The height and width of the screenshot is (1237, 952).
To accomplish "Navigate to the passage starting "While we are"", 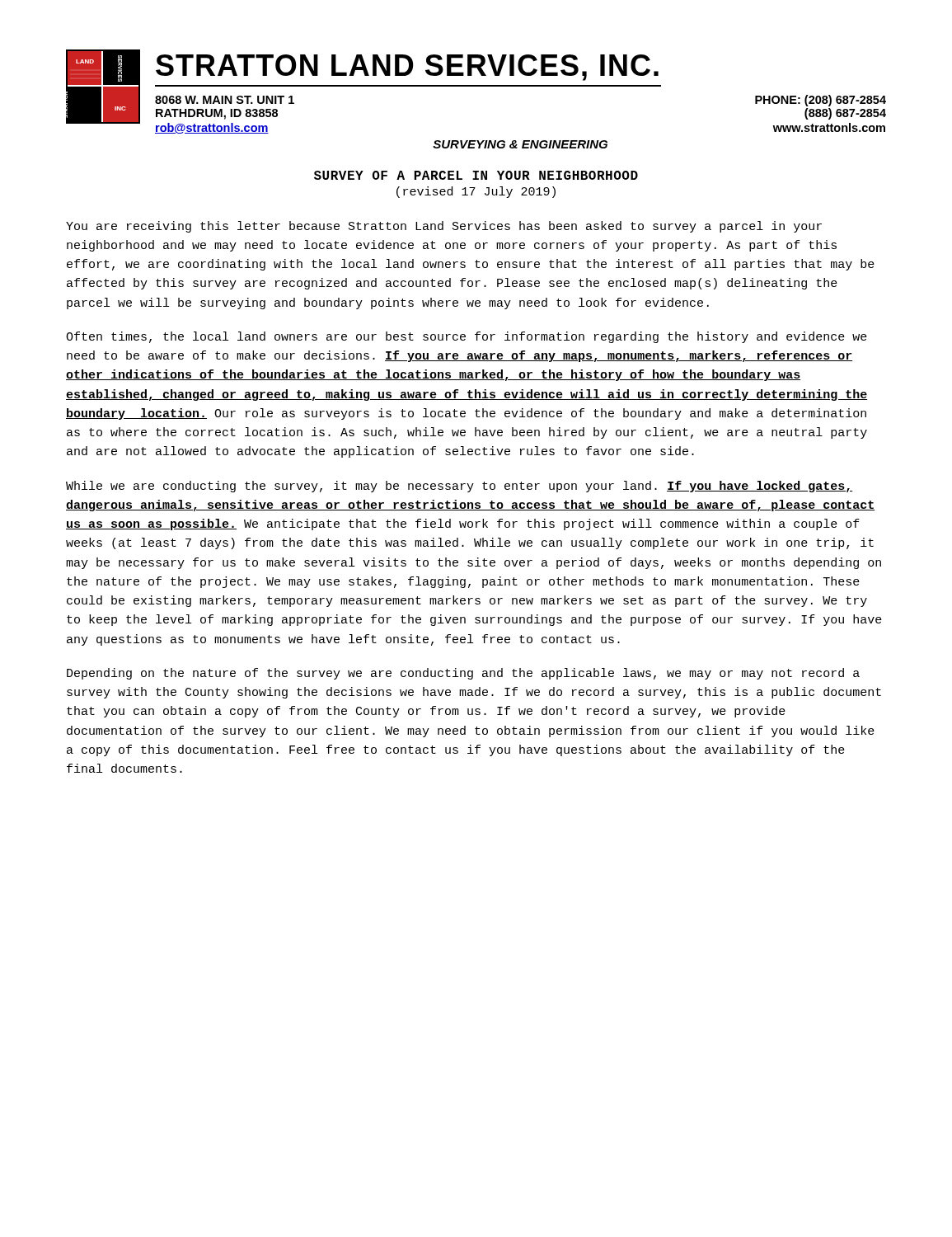I will [474, 563].
